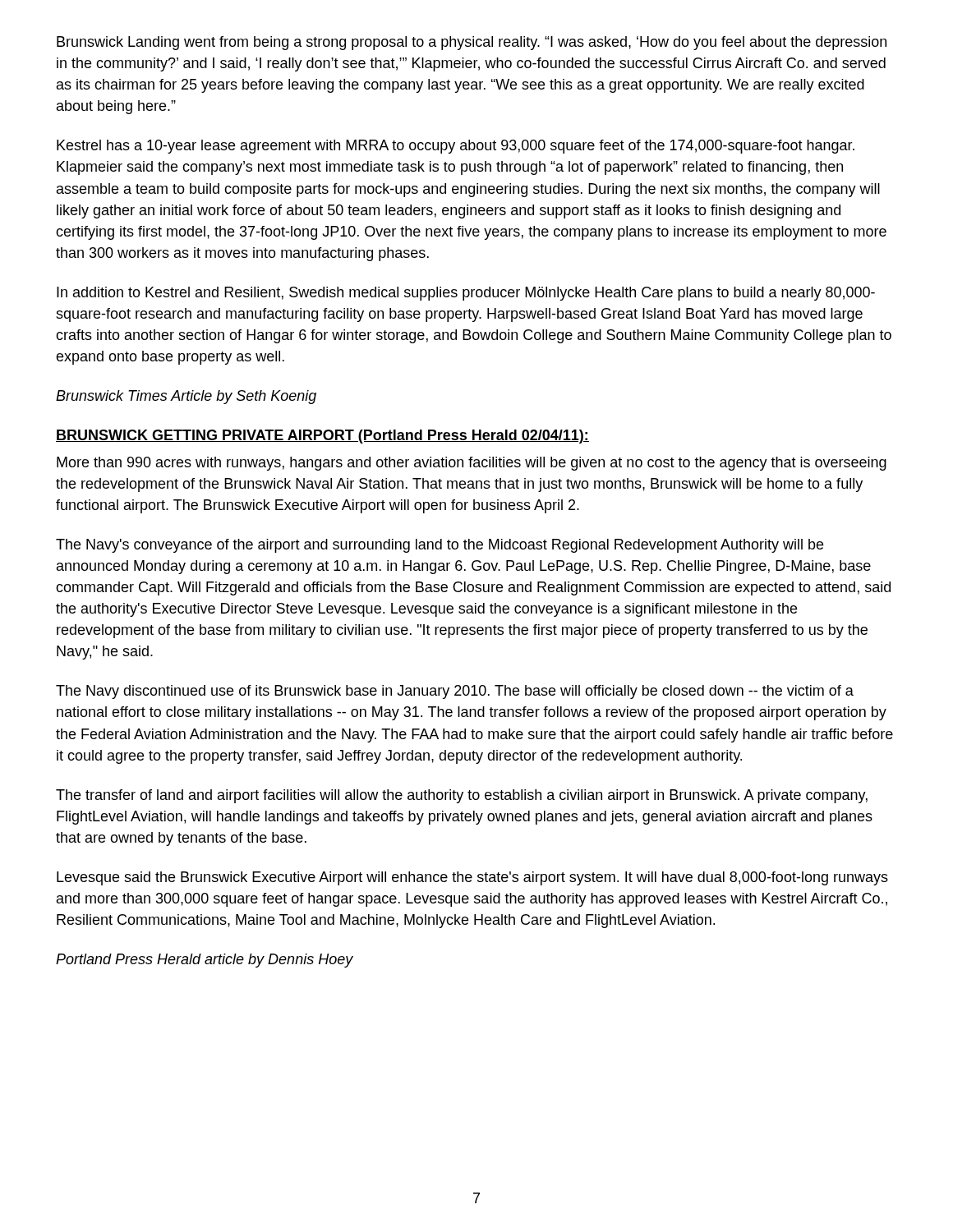The width and height of the screenshot is (953, 1232).
Task: Select the text block that says "The Navy's conveyance of the airport and"
Action: coord(474,598)
